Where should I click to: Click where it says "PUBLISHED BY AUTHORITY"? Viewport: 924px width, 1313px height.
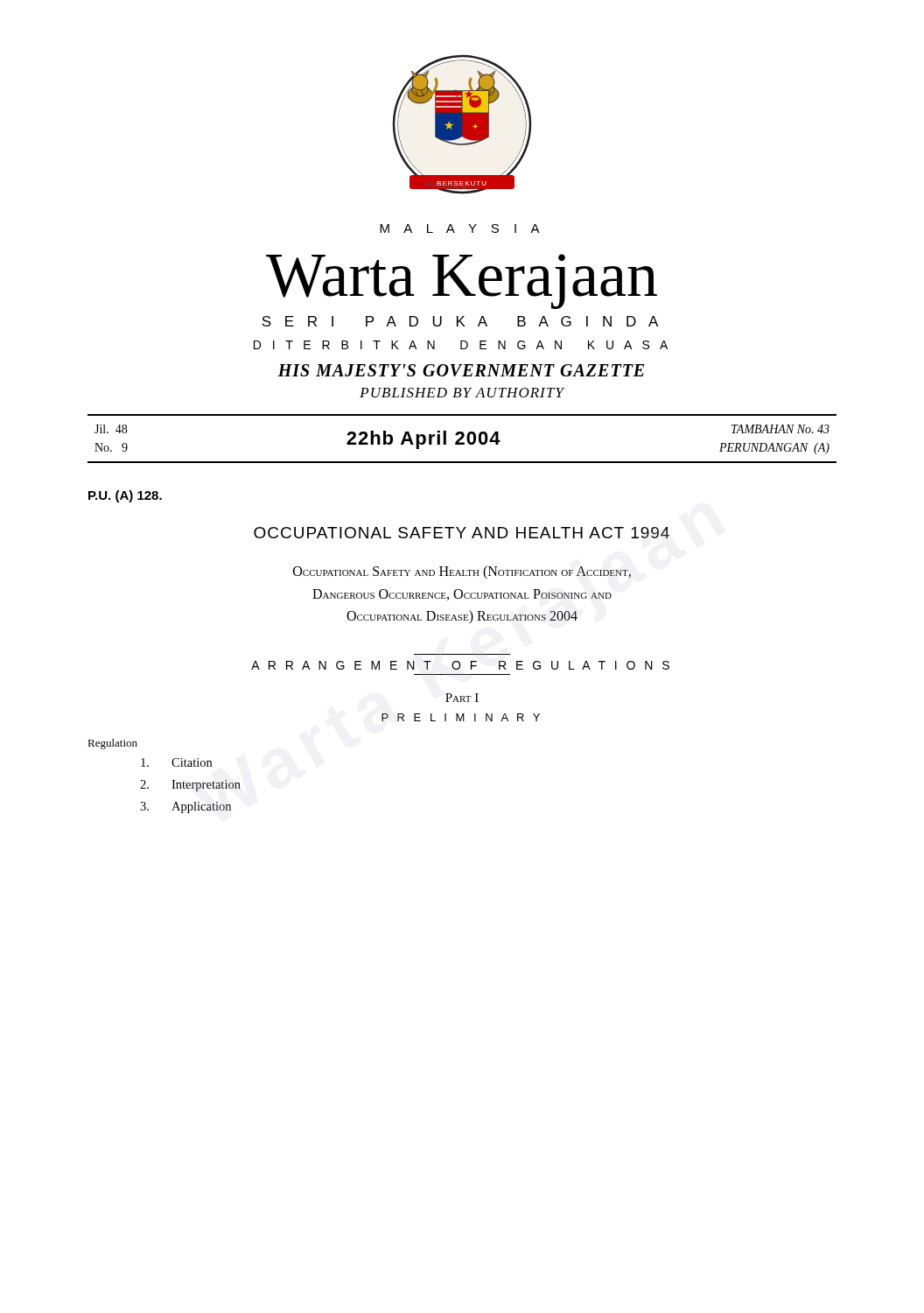462,393
